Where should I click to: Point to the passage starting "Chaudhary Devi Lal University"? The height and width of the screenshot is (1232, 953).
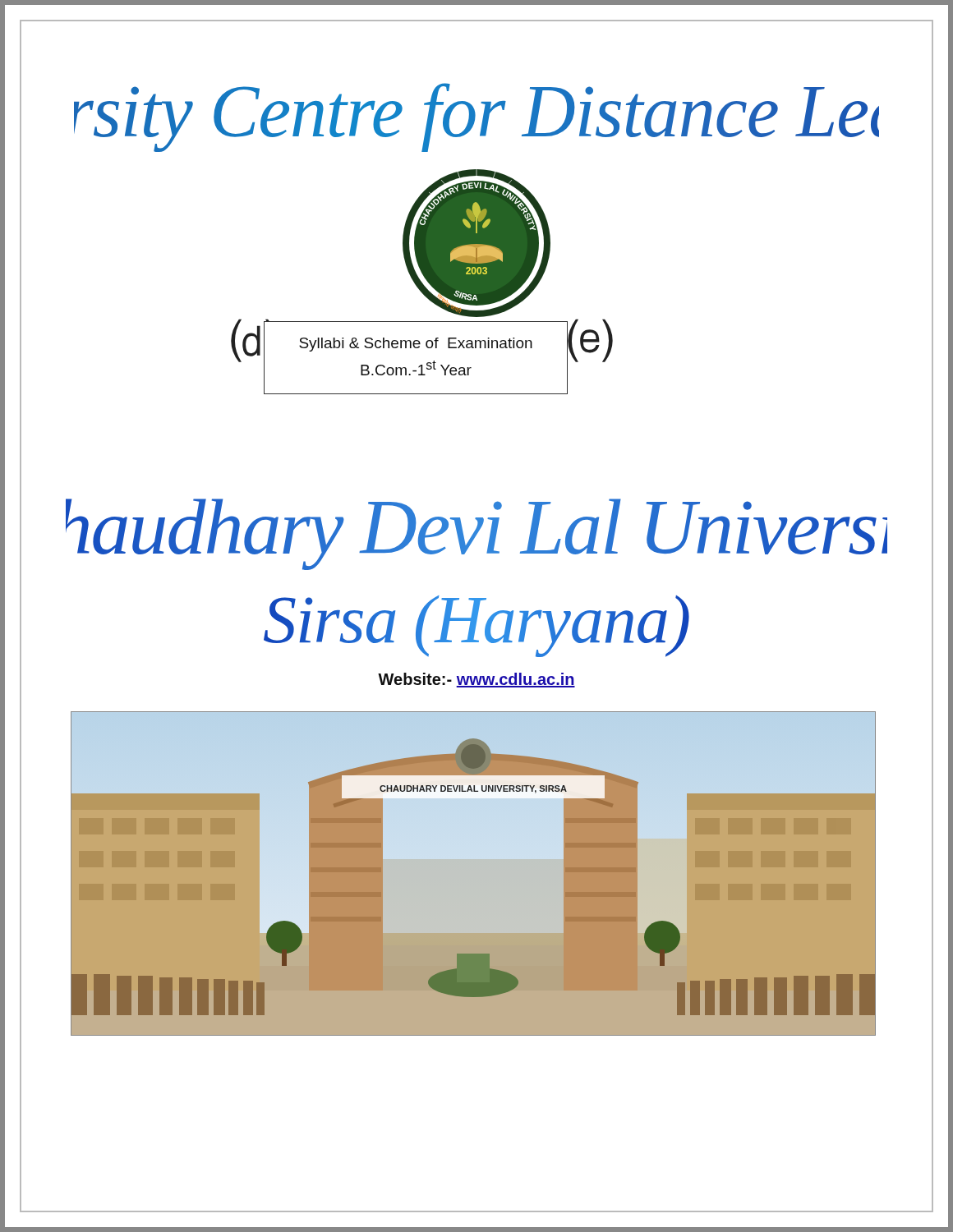476,516
